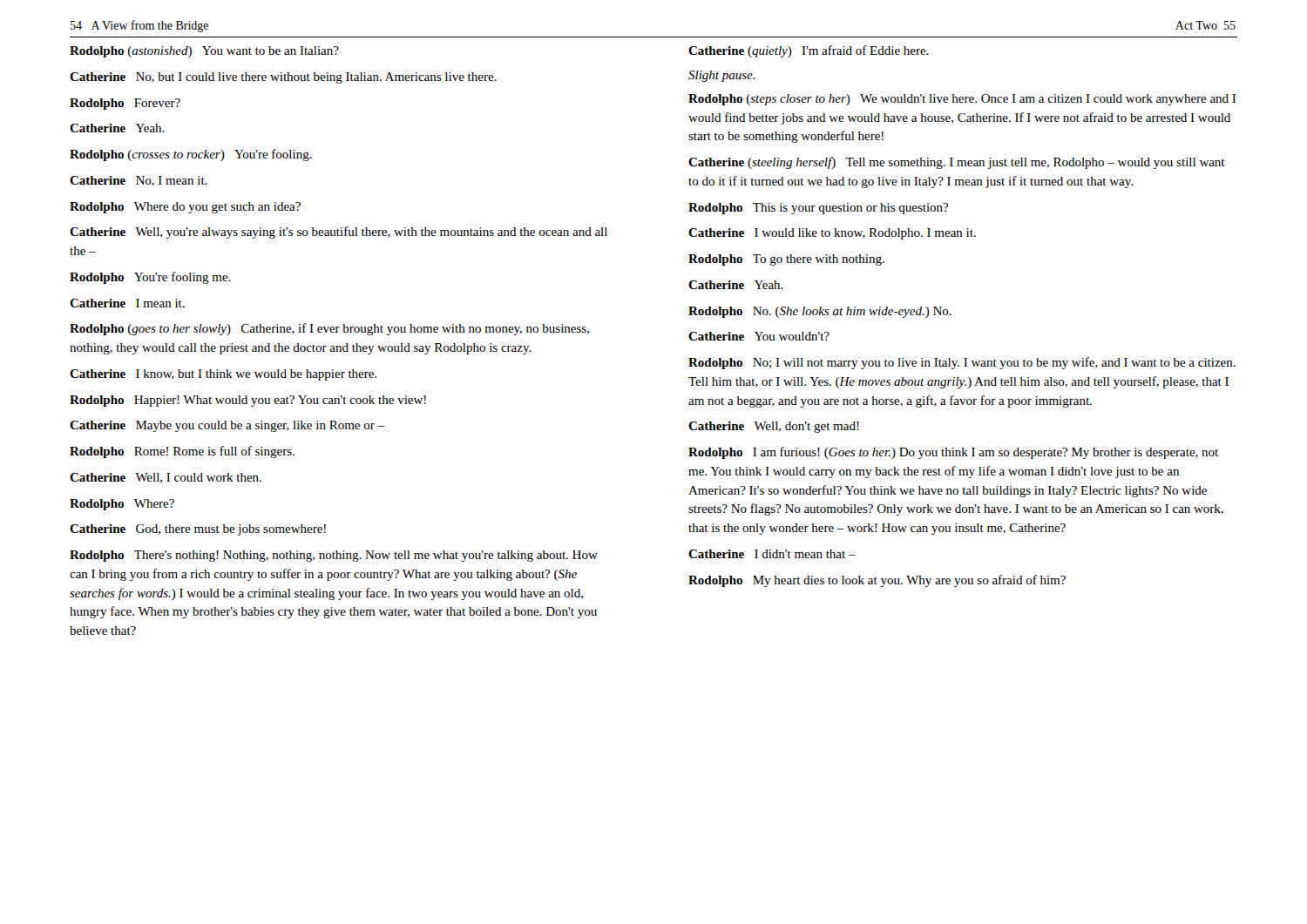Select the region starting "Slight pause."
The image size is (1307, 924).
click(x=722, y=75)
